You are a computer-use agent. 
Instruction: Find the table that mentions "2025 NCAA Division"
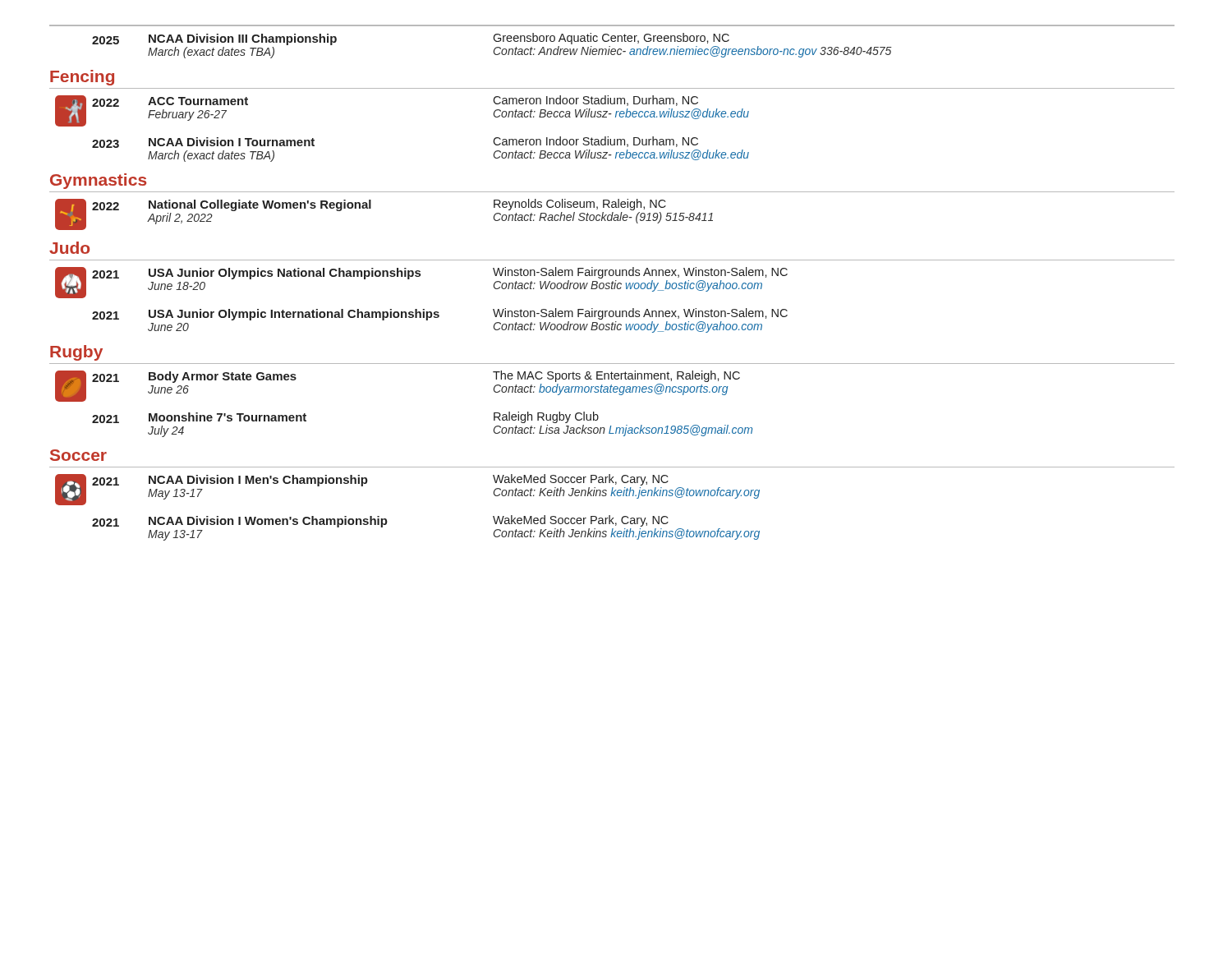click(x=612, y=45)
